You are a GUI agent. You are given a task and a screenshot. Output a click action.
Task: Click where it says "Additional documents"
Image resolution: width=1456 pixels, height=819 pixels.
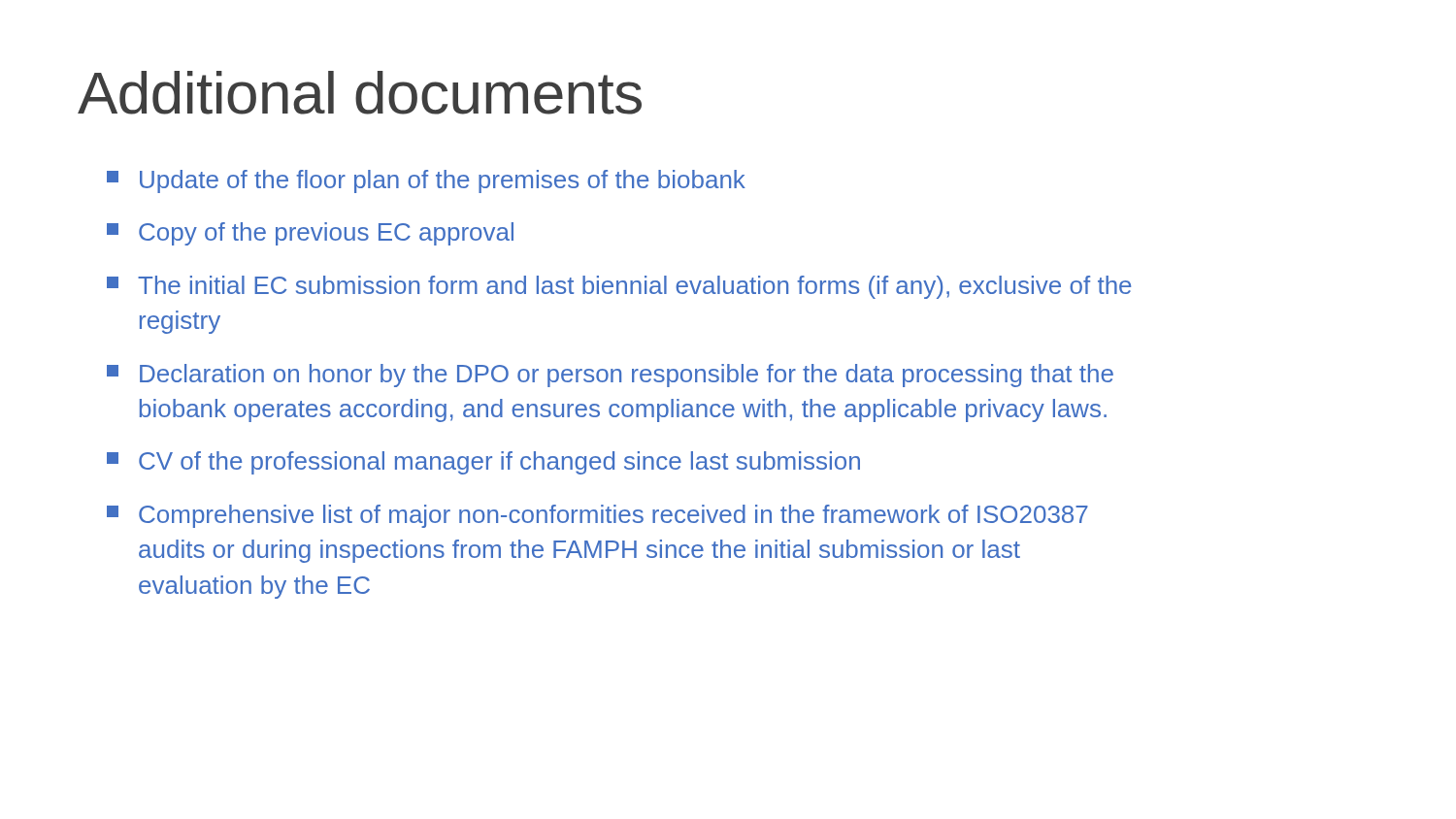tap(360, 93)
